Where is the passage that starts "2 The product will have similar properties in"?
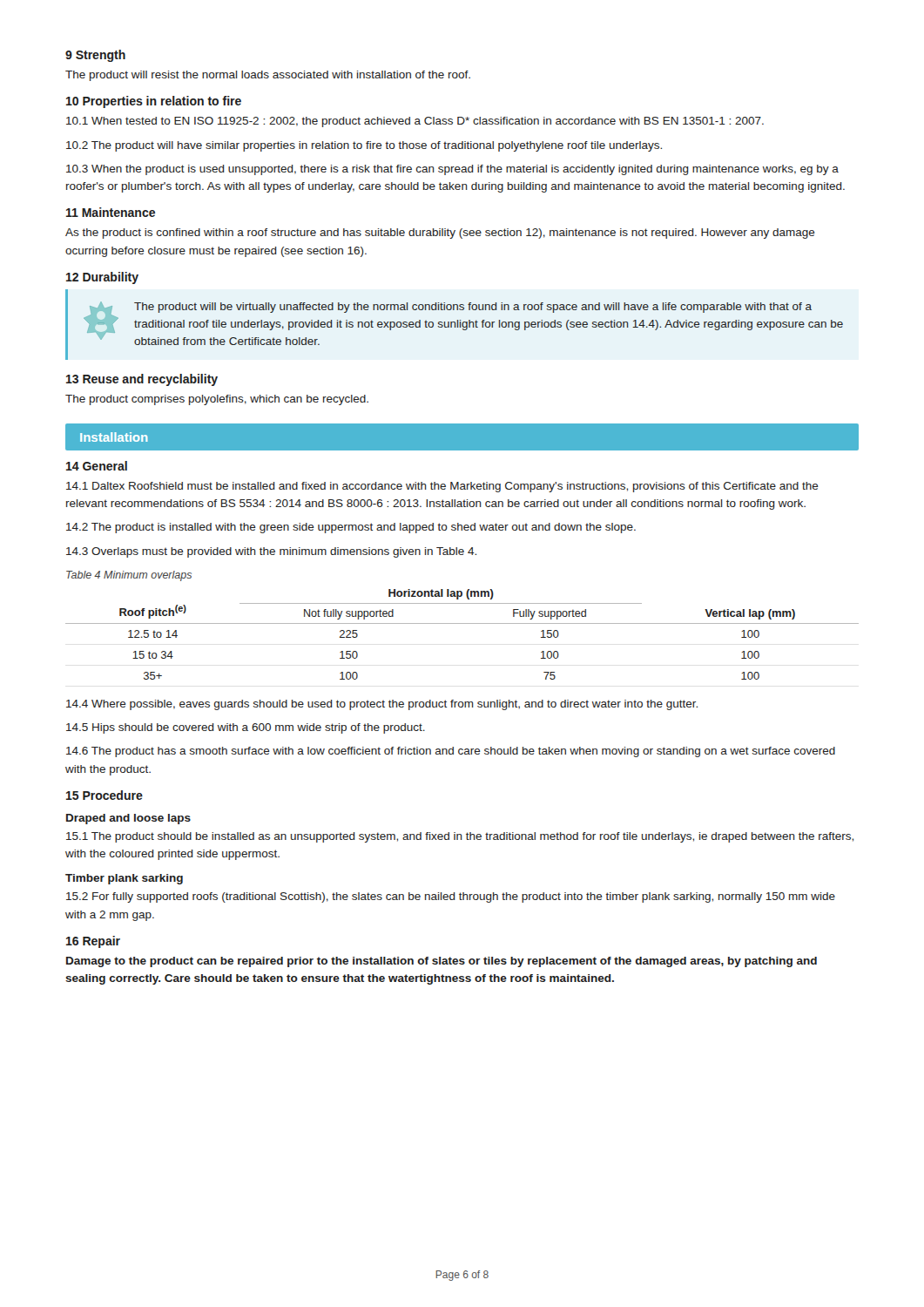 pos(364,145)
